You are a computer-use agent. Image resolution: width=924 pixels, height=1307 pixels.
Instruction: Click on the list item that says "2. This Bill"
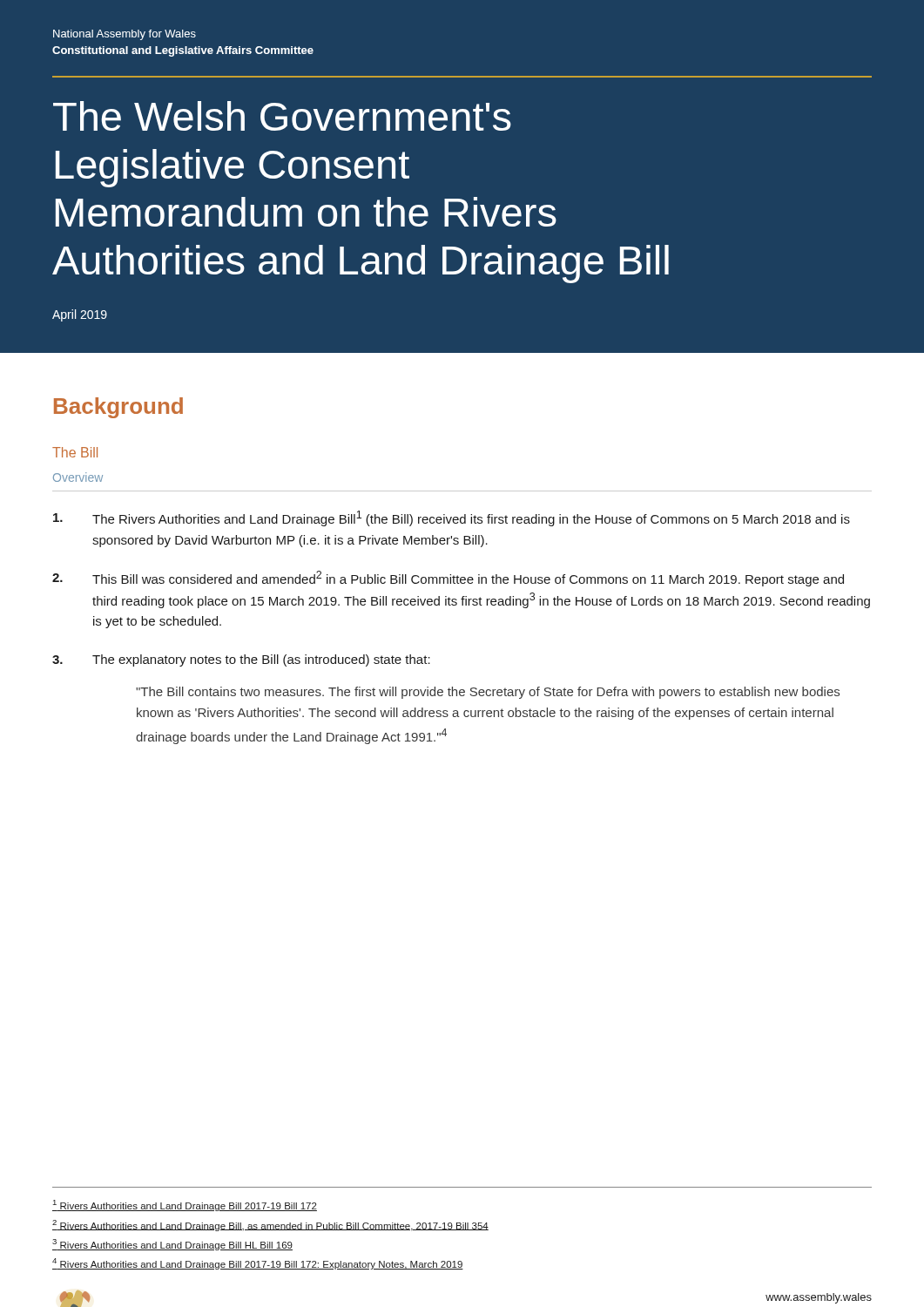[x=462, y=599]
